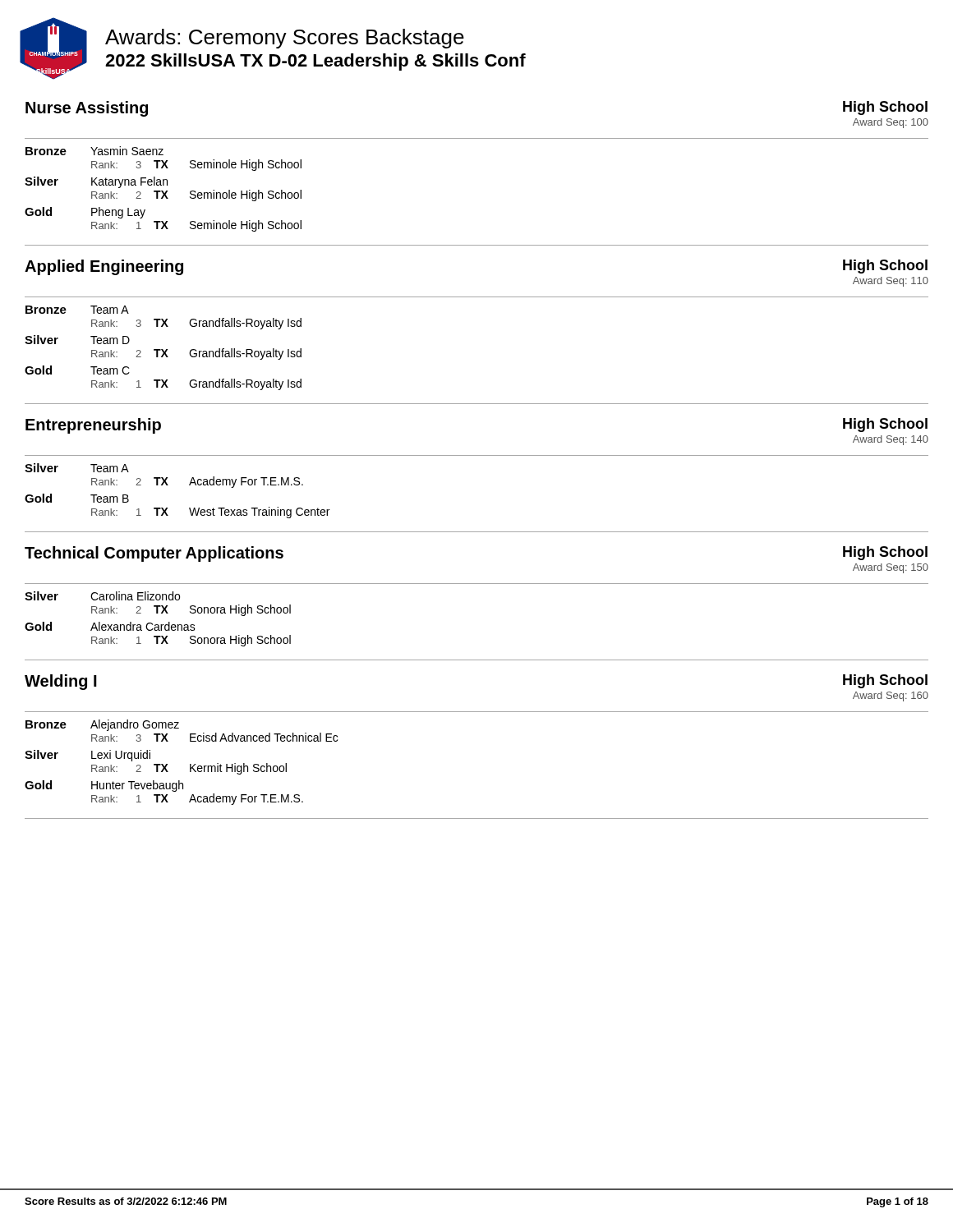Click the section header that begins "Applied Engineering High"
This screenshot has height=1232, width=953.
tap(104, 267)
